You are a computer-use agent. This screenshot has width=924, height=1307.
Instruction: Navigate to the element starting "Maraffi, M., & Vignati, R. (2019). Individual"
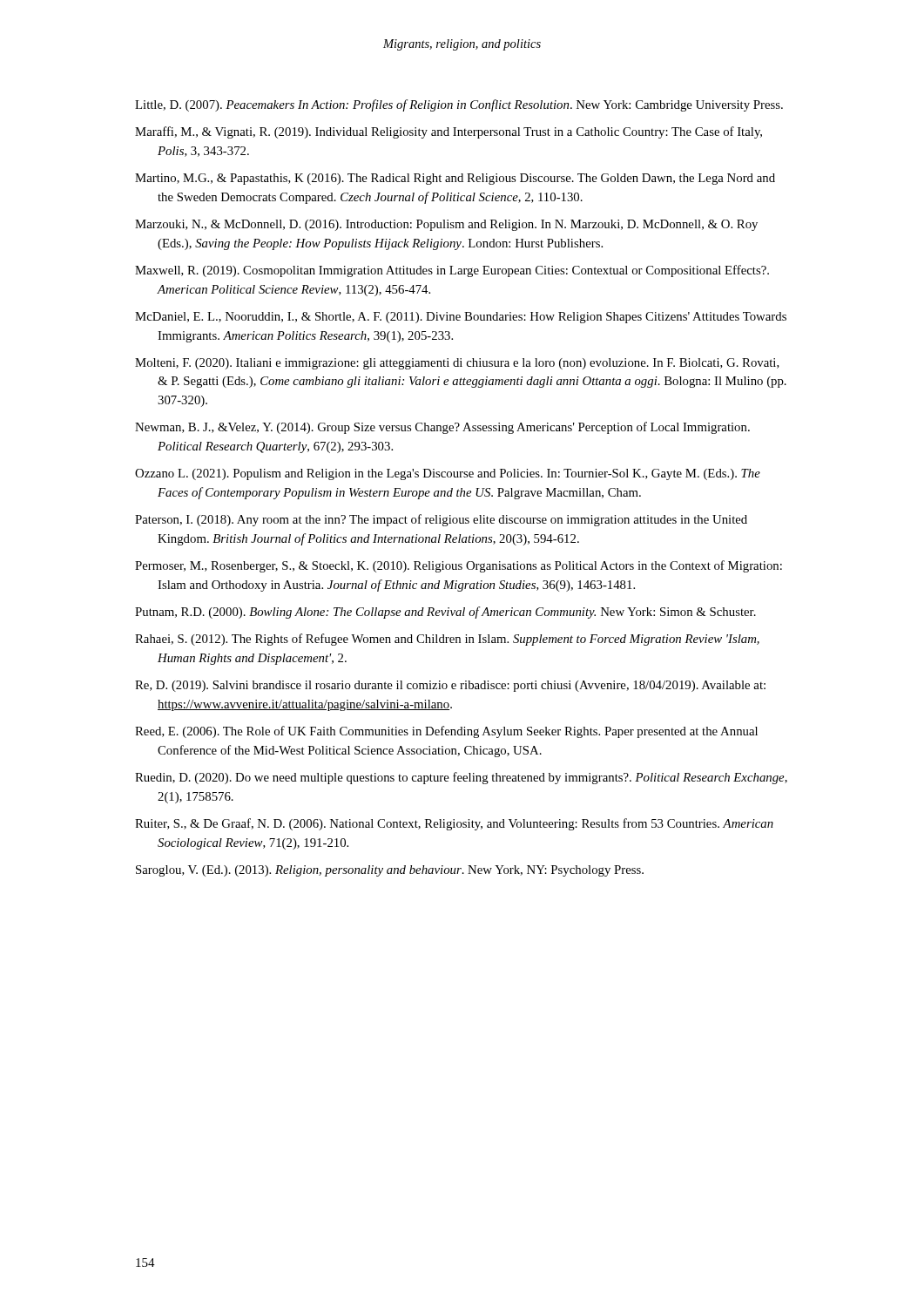[449, 141]
